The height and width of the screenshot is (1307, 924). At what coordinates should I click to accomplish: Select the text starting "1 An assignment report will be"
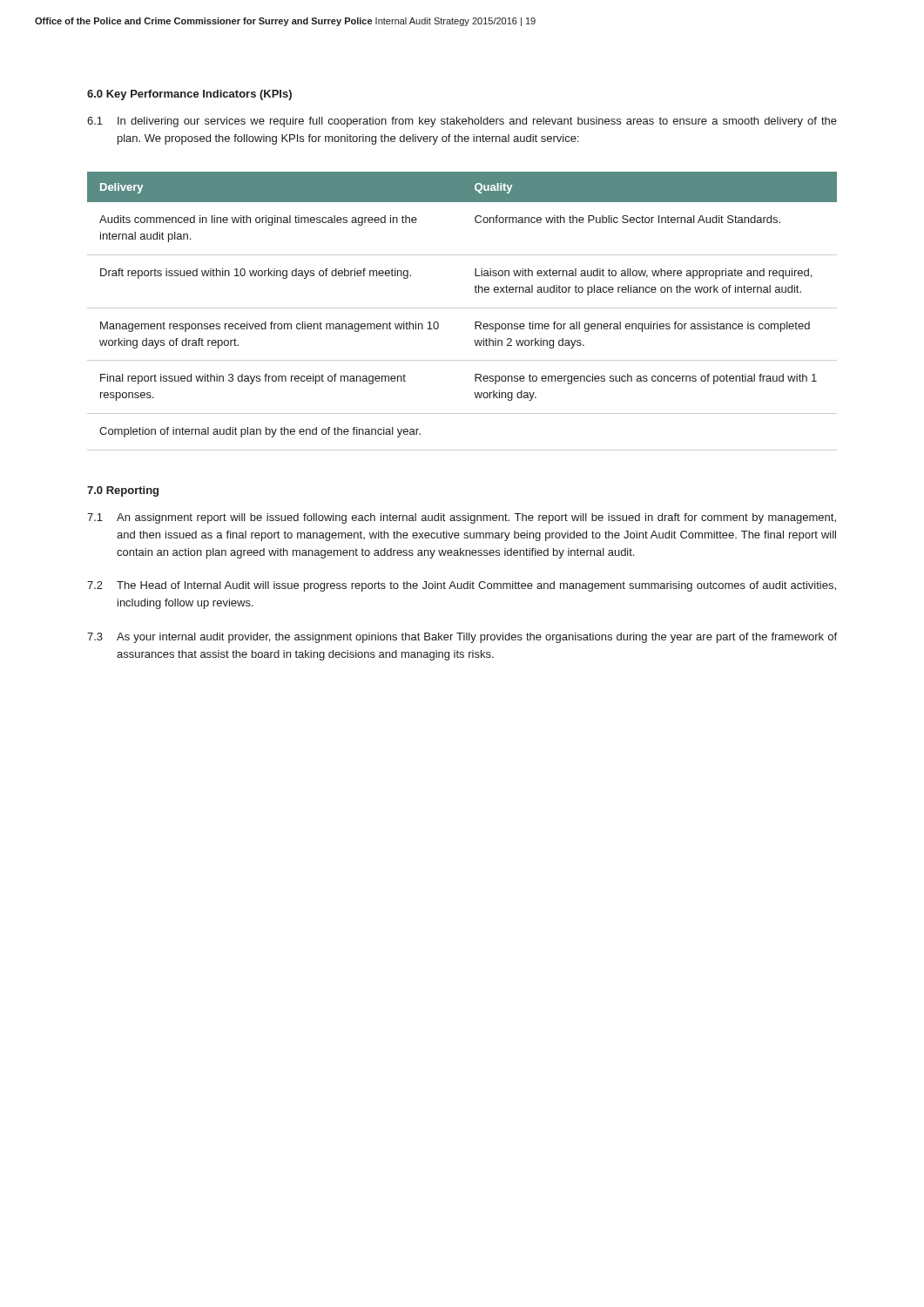[462, 535]
